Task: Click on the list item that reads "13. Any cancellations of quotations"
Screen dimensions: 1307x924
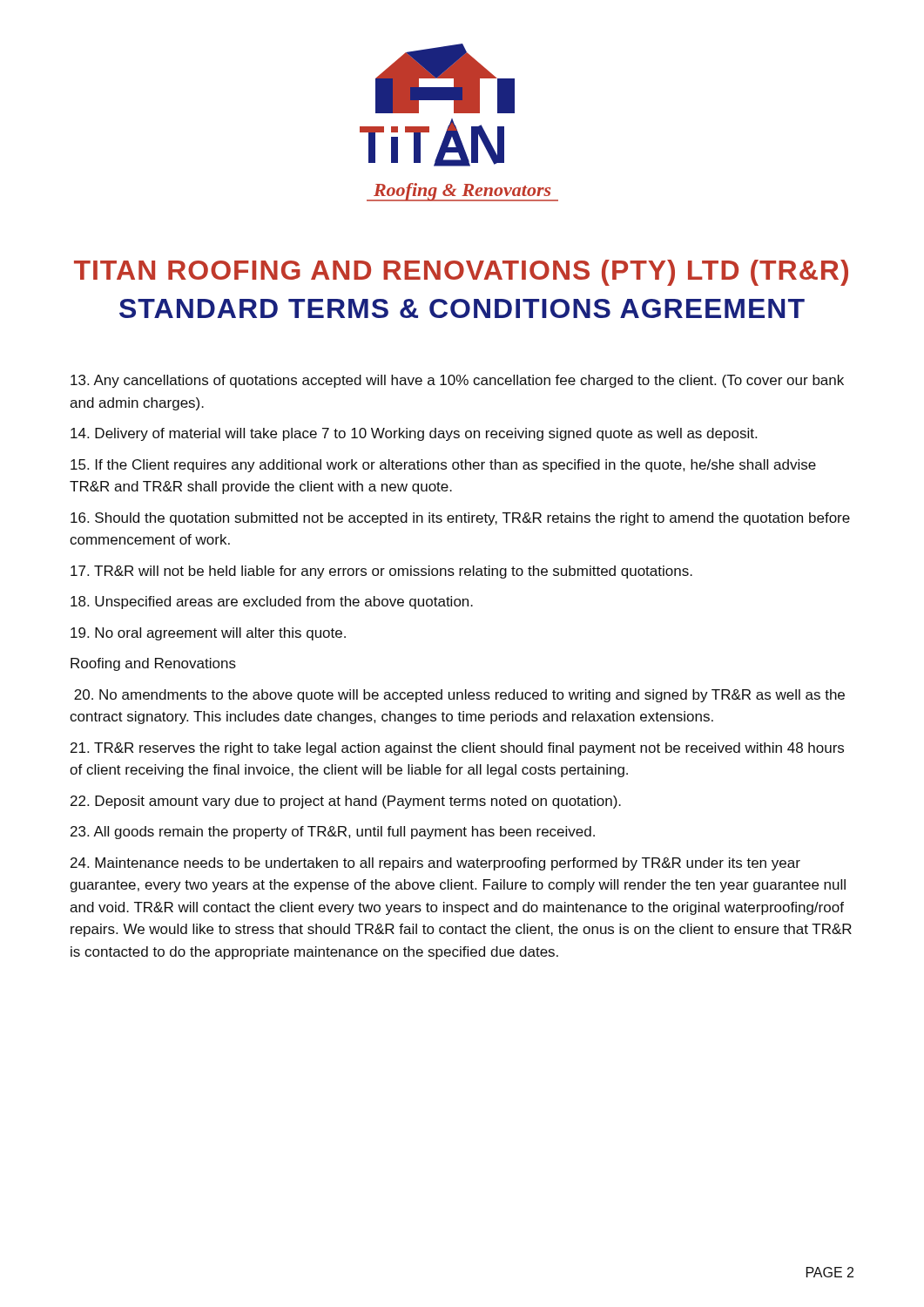Action: (457, 391)
